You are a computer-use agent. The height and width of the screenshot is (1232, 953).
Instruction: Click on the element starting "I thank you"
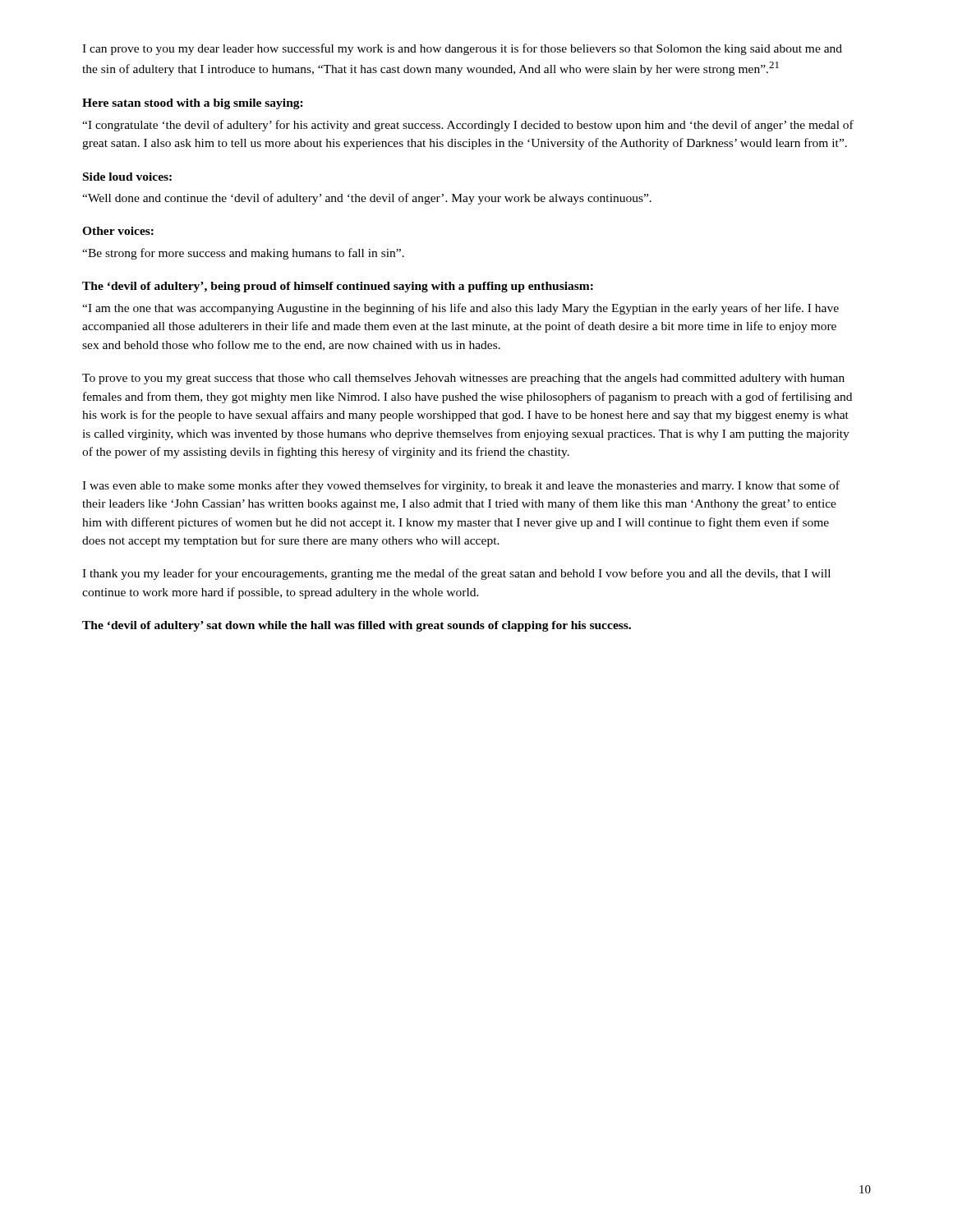[x=457, y=582]
